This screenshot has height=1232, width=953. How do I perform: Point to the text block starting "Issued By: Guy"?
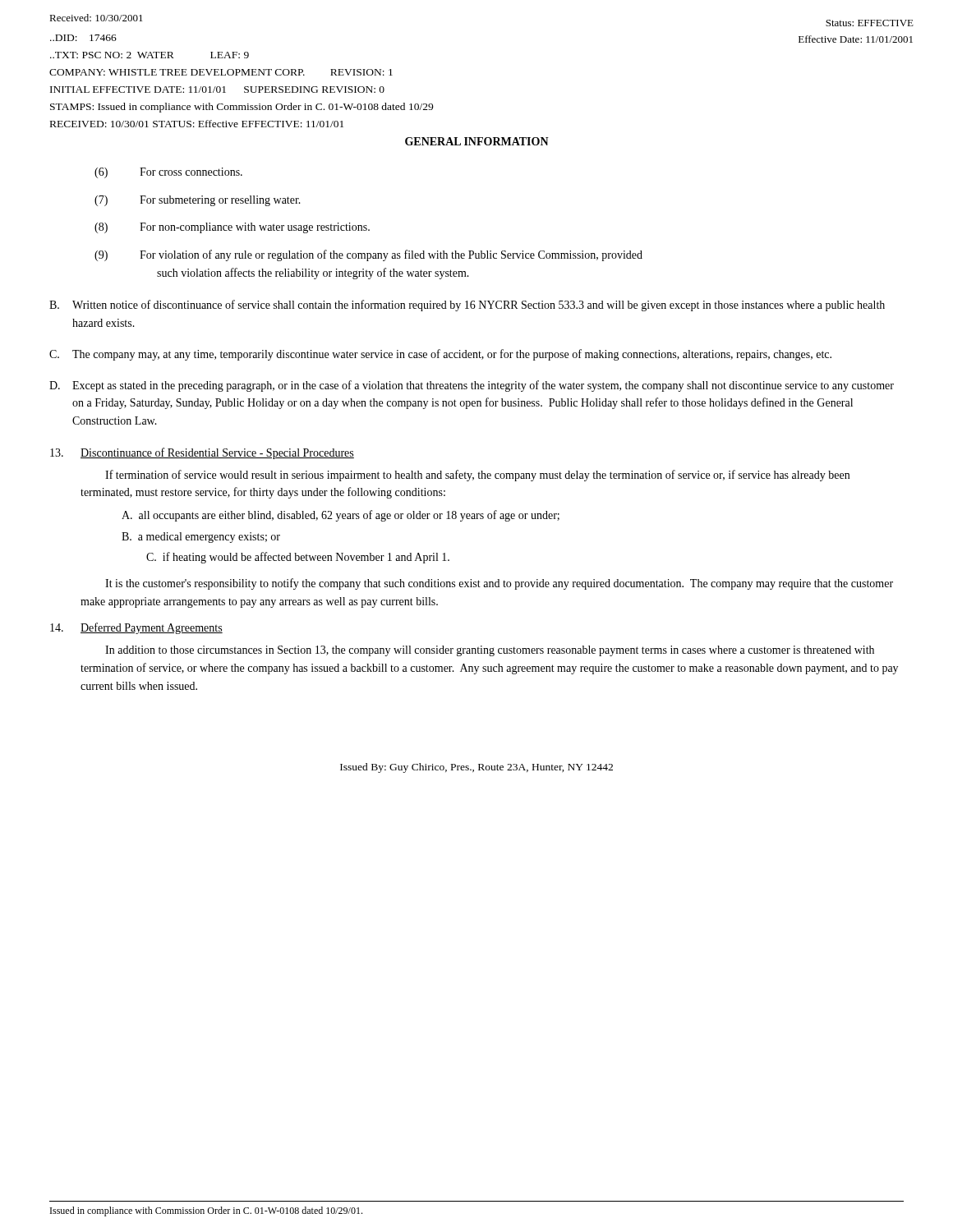tap(476, 767)
